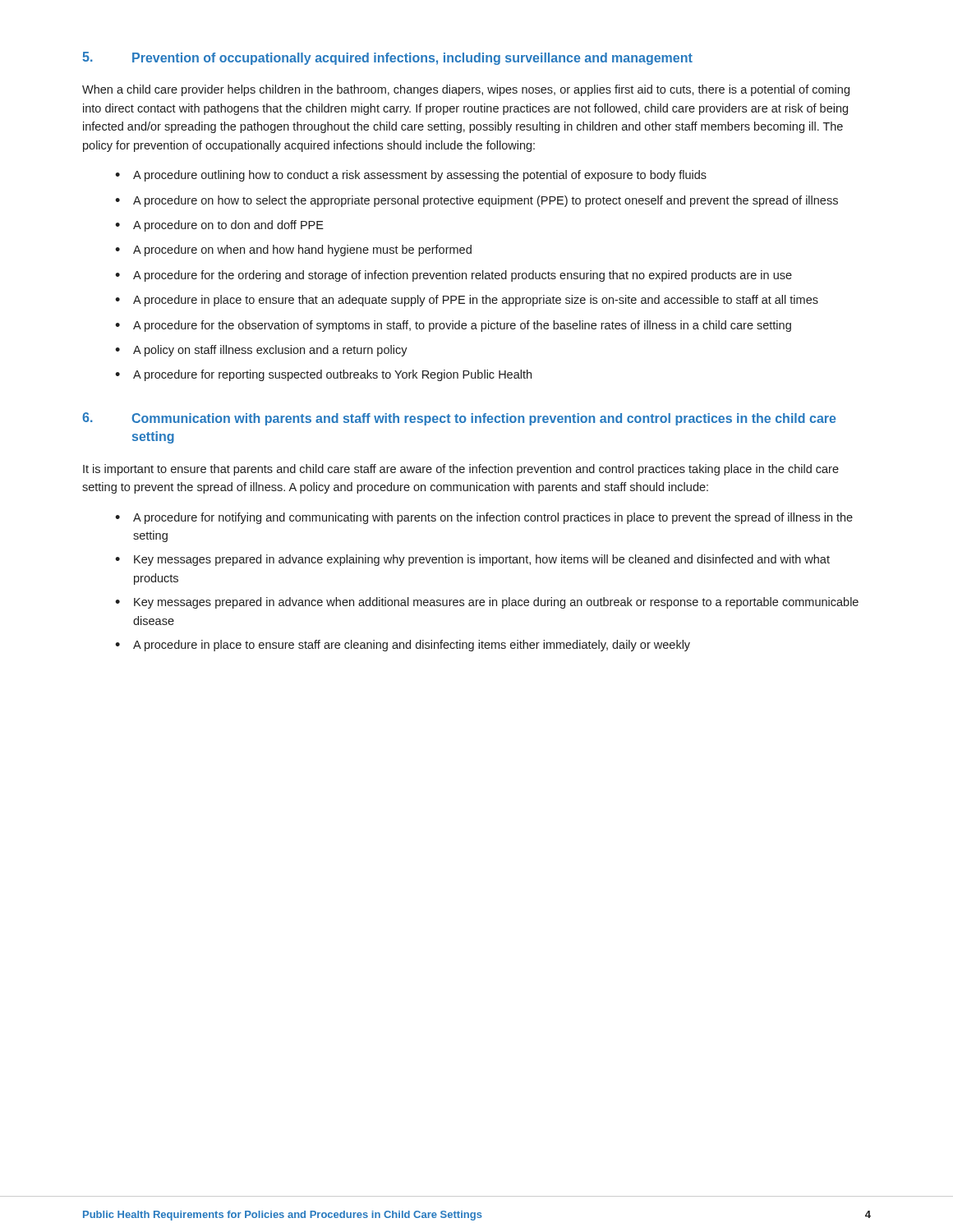Click the section header that begins "6. Communication with parents and staff with respect"

click(x=476, y=428)
